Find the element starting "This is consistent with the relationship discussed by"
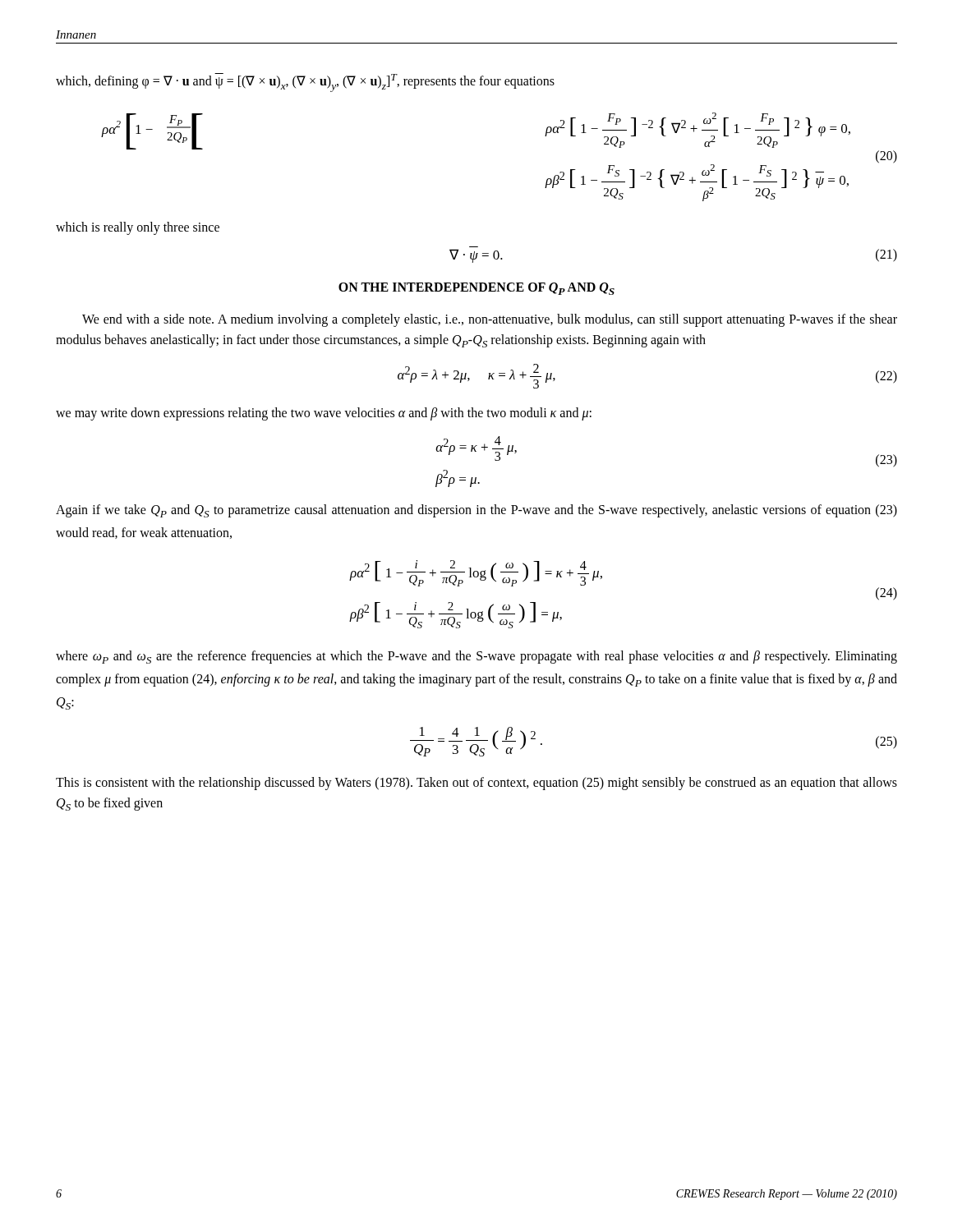 point(476,794)
